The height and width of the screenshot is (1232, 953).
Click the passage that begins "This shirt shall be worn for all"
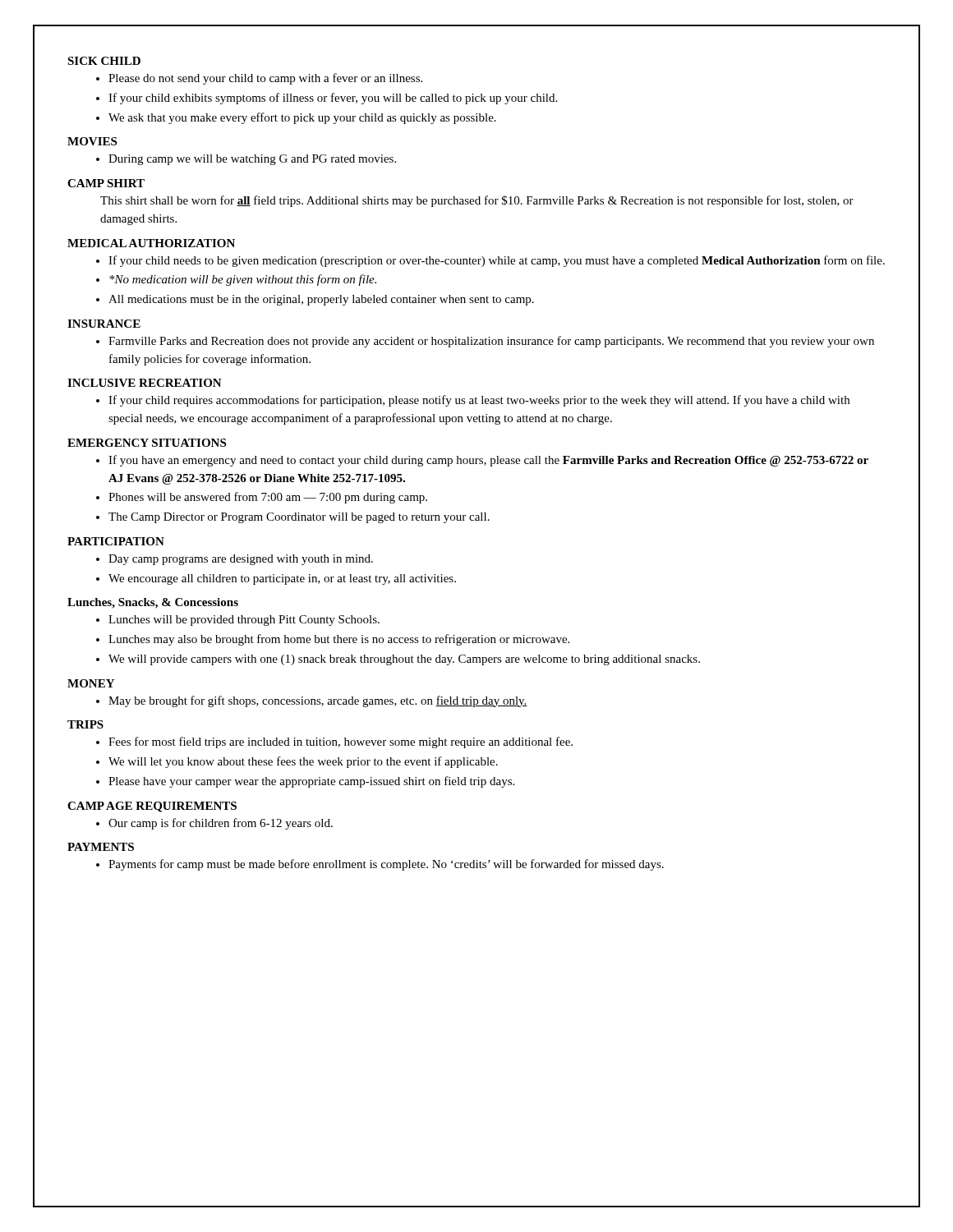click(x=477, y=209)
